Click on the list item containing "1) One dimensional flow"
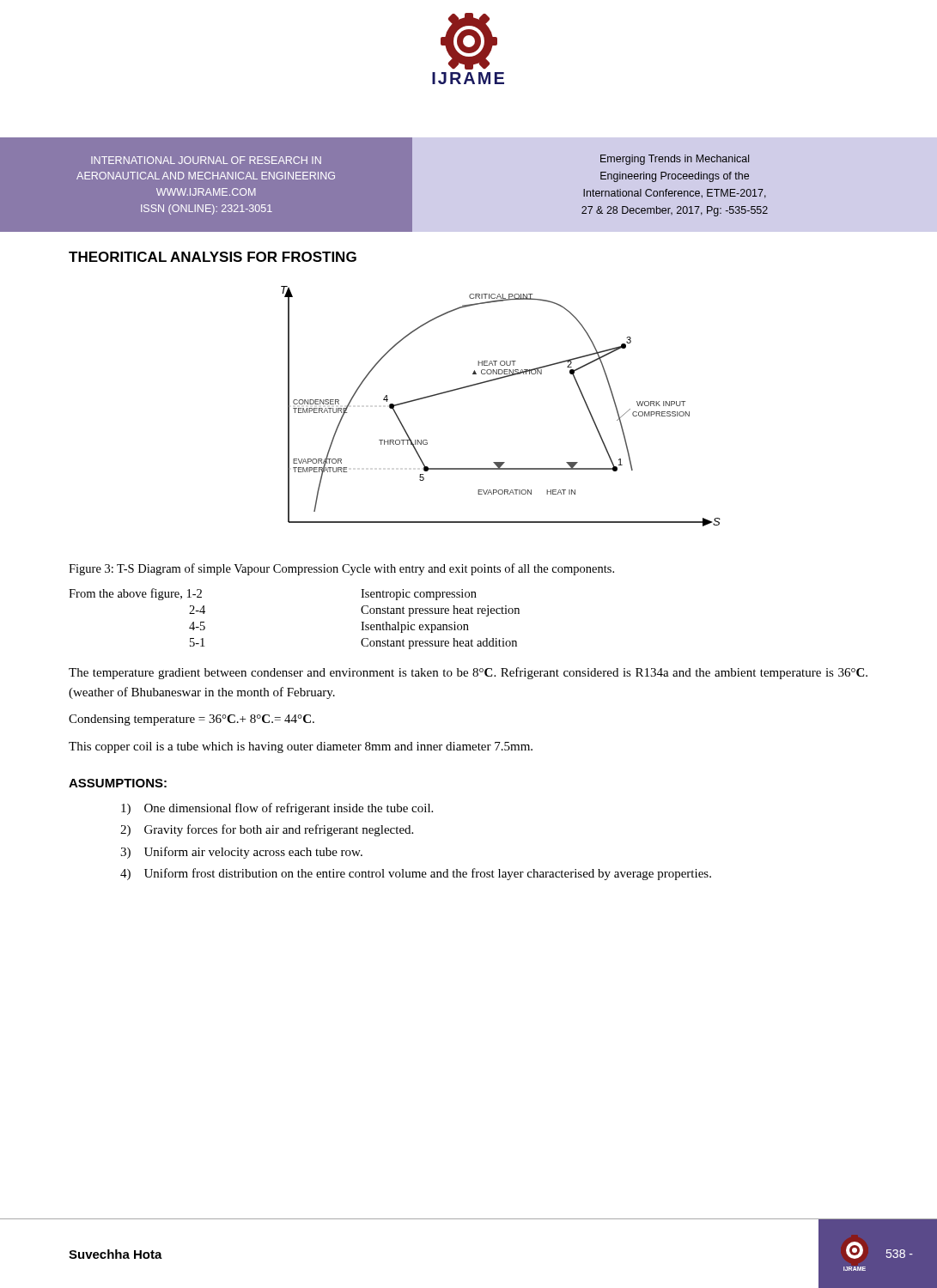Viewport: 937px width, 1288px height. click(x=277, y=808)
